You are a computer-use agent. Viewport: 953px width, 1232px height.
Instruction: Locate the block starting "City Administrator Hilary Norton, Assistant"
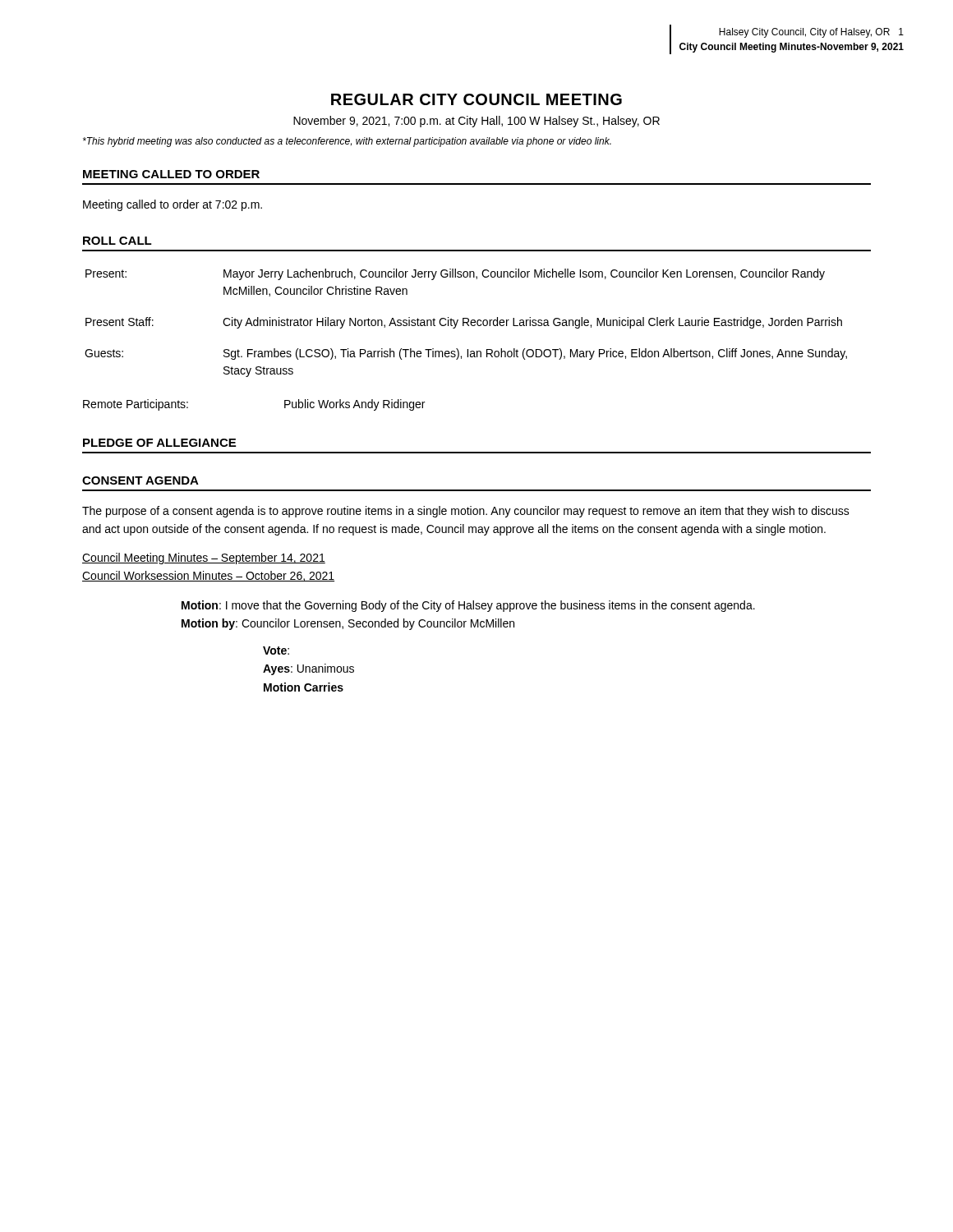pyautogui.click(x=533, y=322)
